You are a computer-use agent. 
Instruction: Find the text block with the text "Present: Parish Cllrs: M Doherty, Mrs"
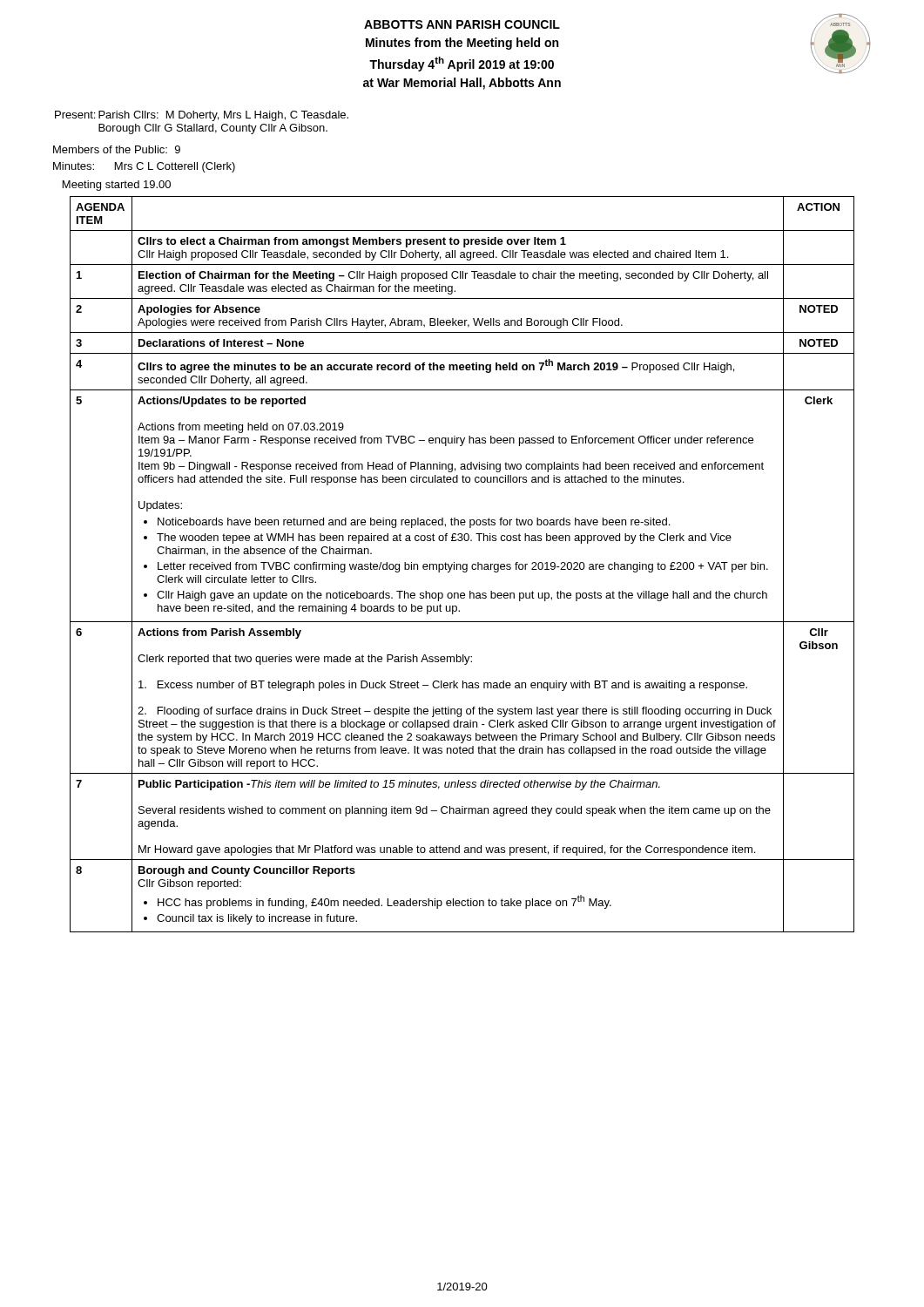(x=202, y=121)
